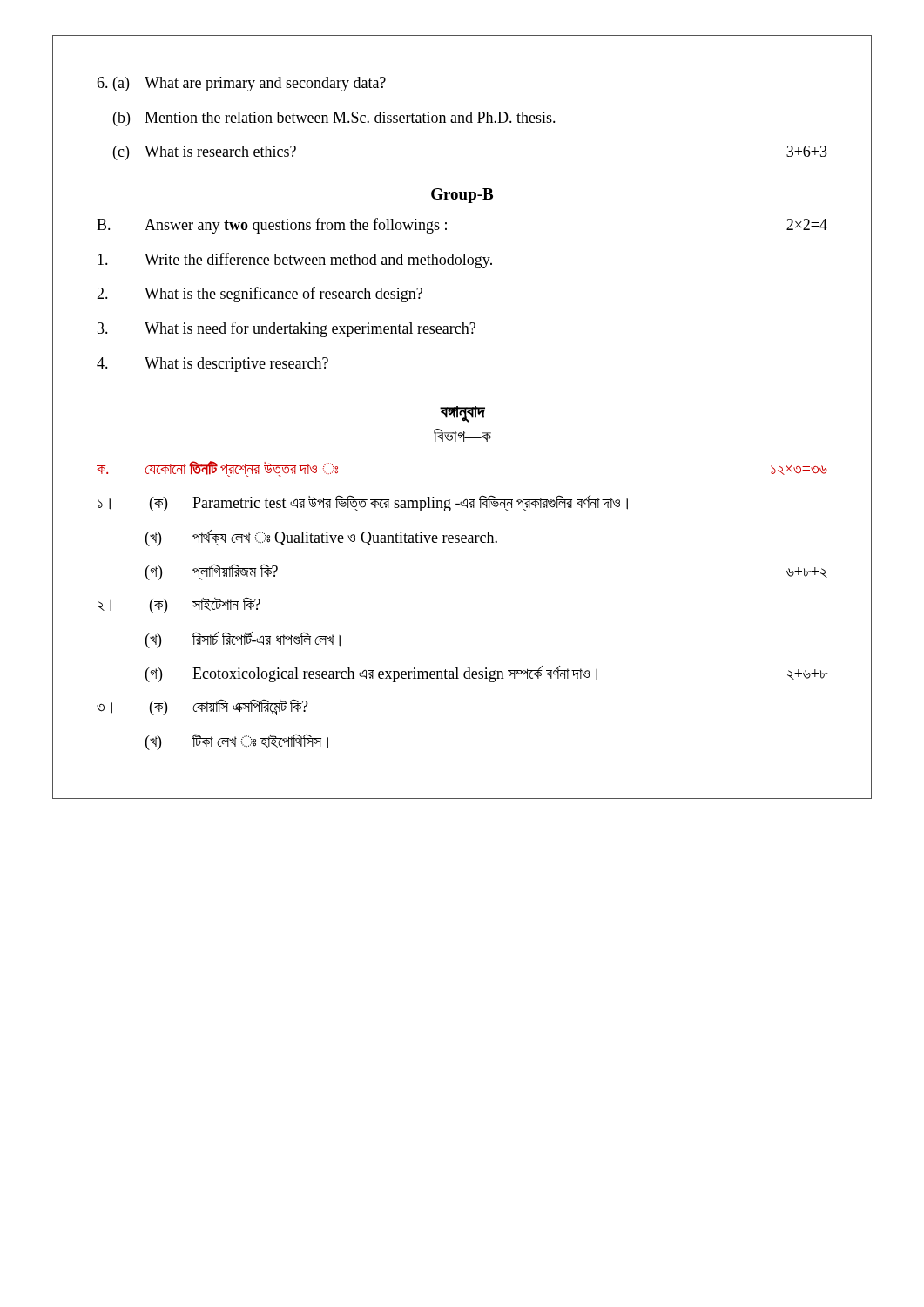Select the region starting "২। (ক) সাইটেশান কি?"
The height and width of the screenshot is (1307, 924).
tap(216, 605)
